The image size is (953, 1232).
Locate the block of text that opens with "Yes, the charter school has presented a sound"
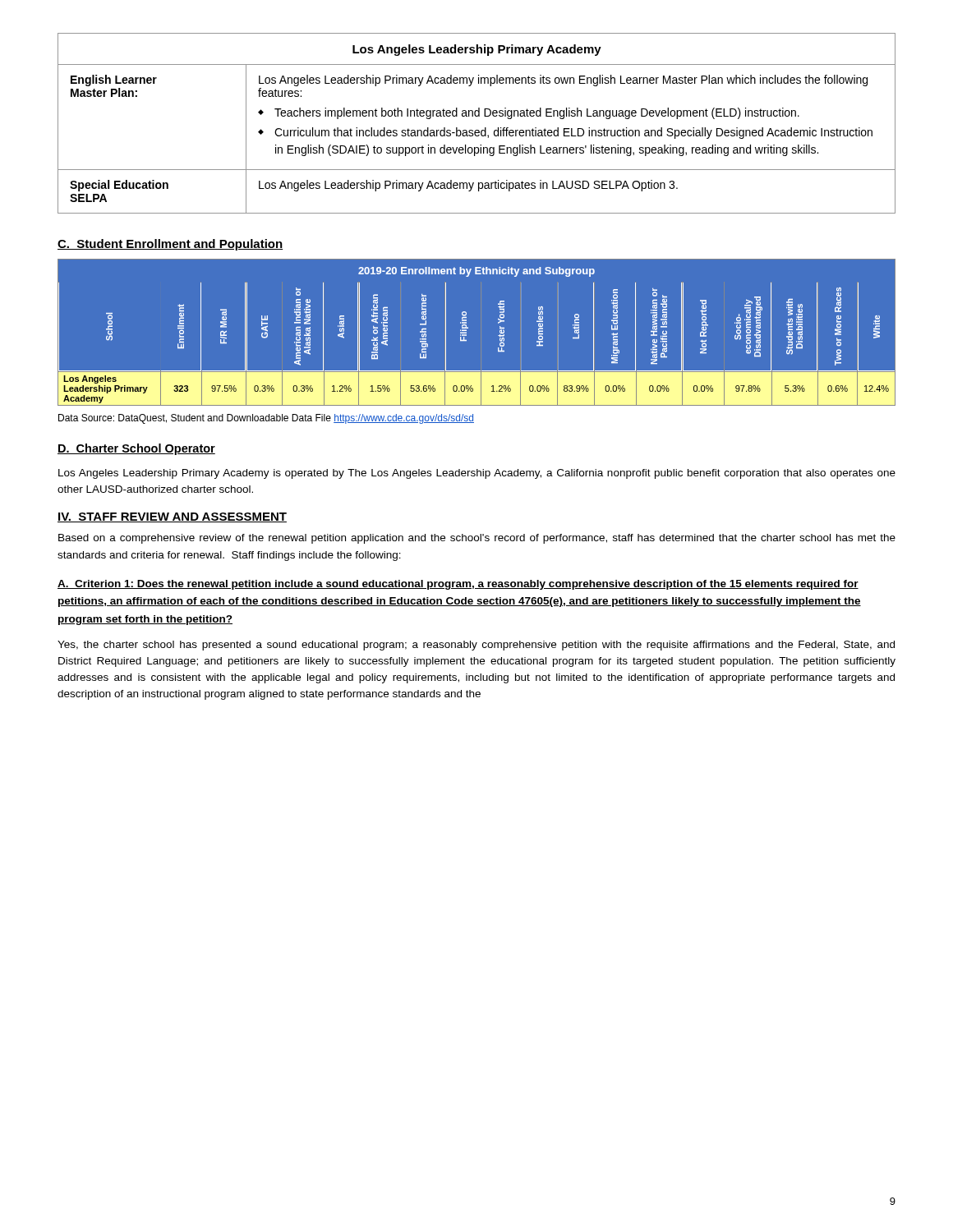coord(476,669)
